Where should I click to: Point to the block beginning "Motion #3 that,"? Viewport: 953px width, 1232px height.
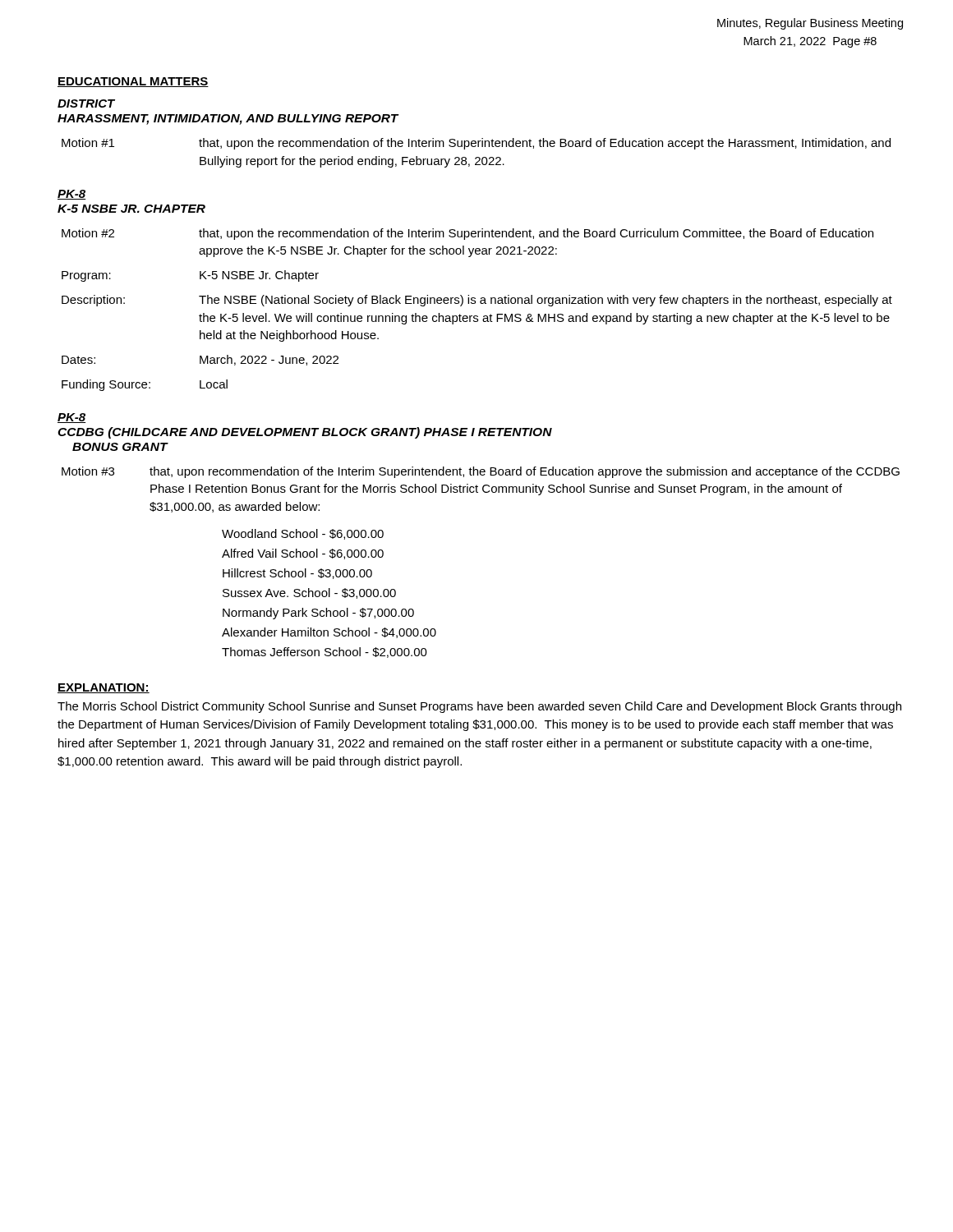click(481, 489)
